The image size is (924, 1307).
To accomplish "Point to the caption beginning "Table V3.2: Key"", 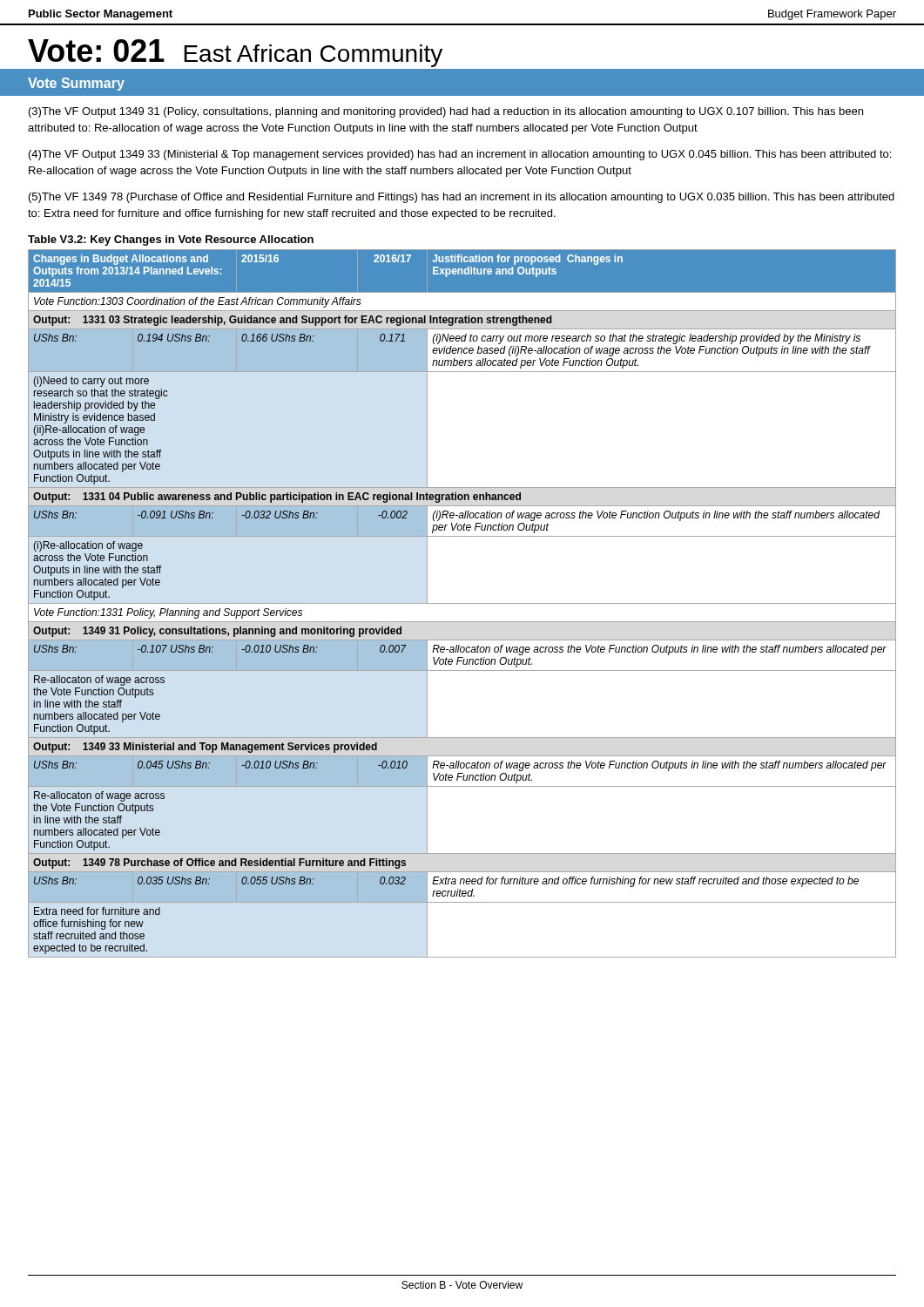I will [x=171, y=239].
